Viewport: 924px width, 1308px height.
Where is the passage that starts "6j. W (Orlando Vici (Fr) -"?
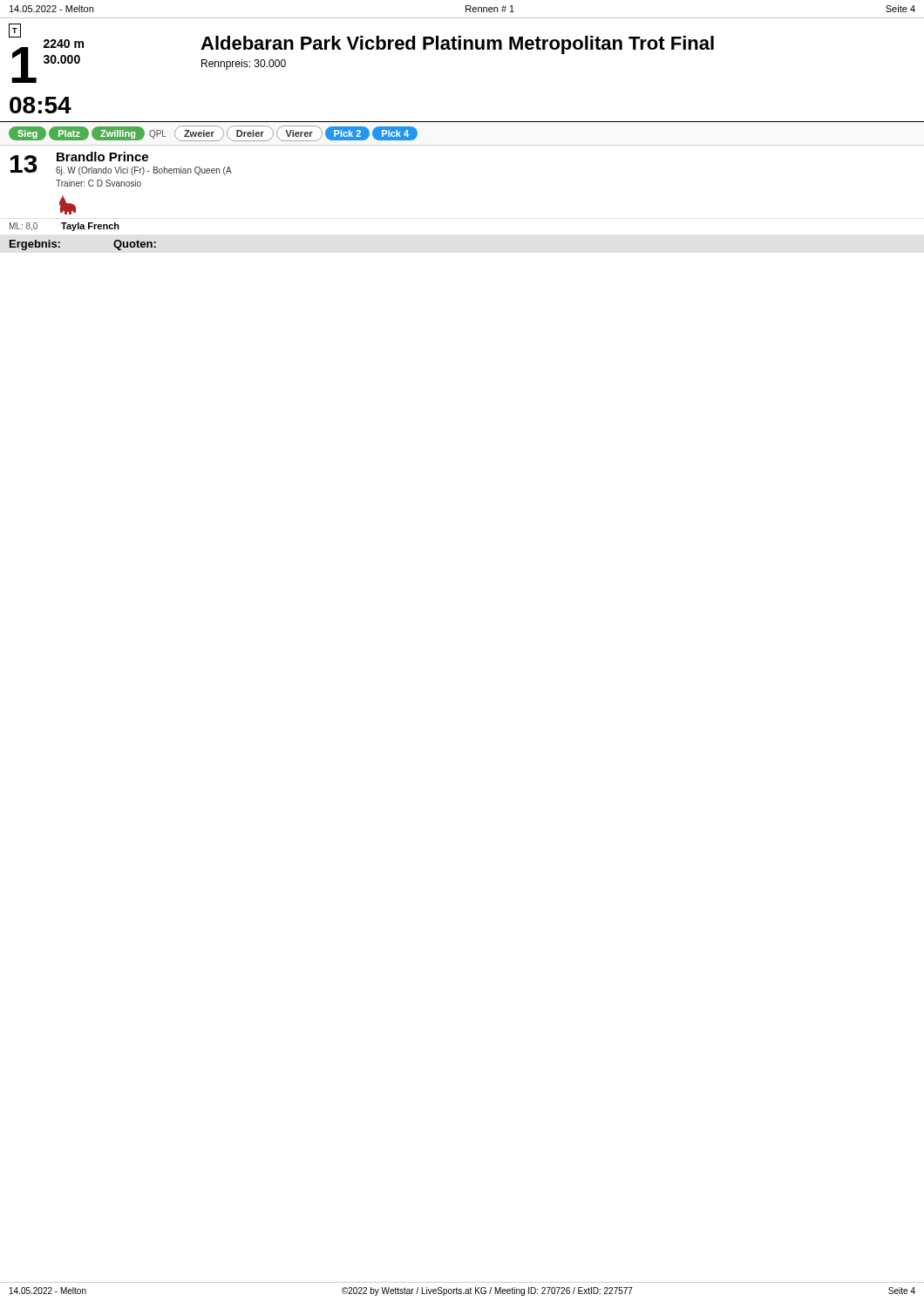[144, 170]
